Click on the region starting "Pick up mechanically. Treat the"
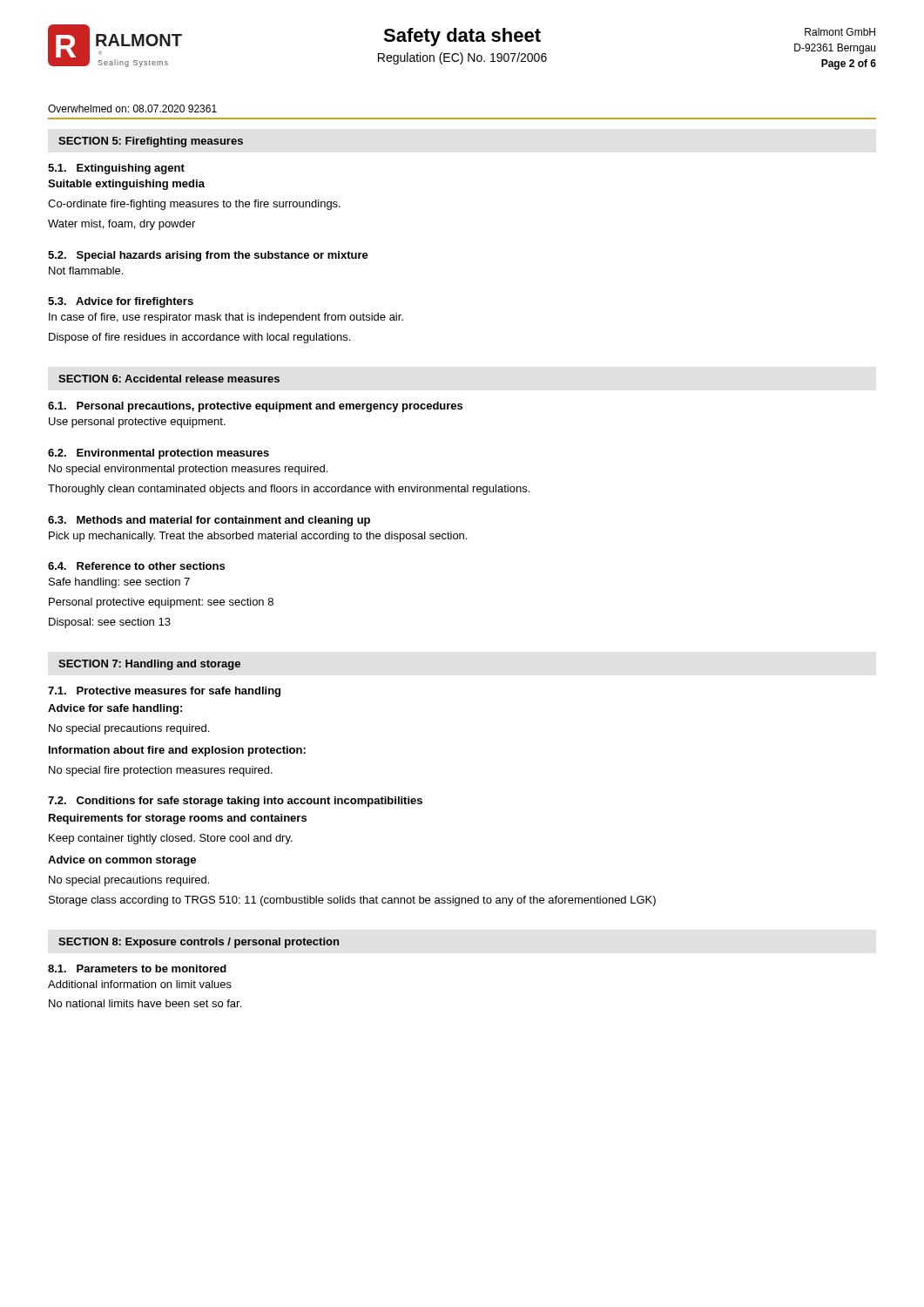Viewport: 924px width, 1307px height. point(462,536)
